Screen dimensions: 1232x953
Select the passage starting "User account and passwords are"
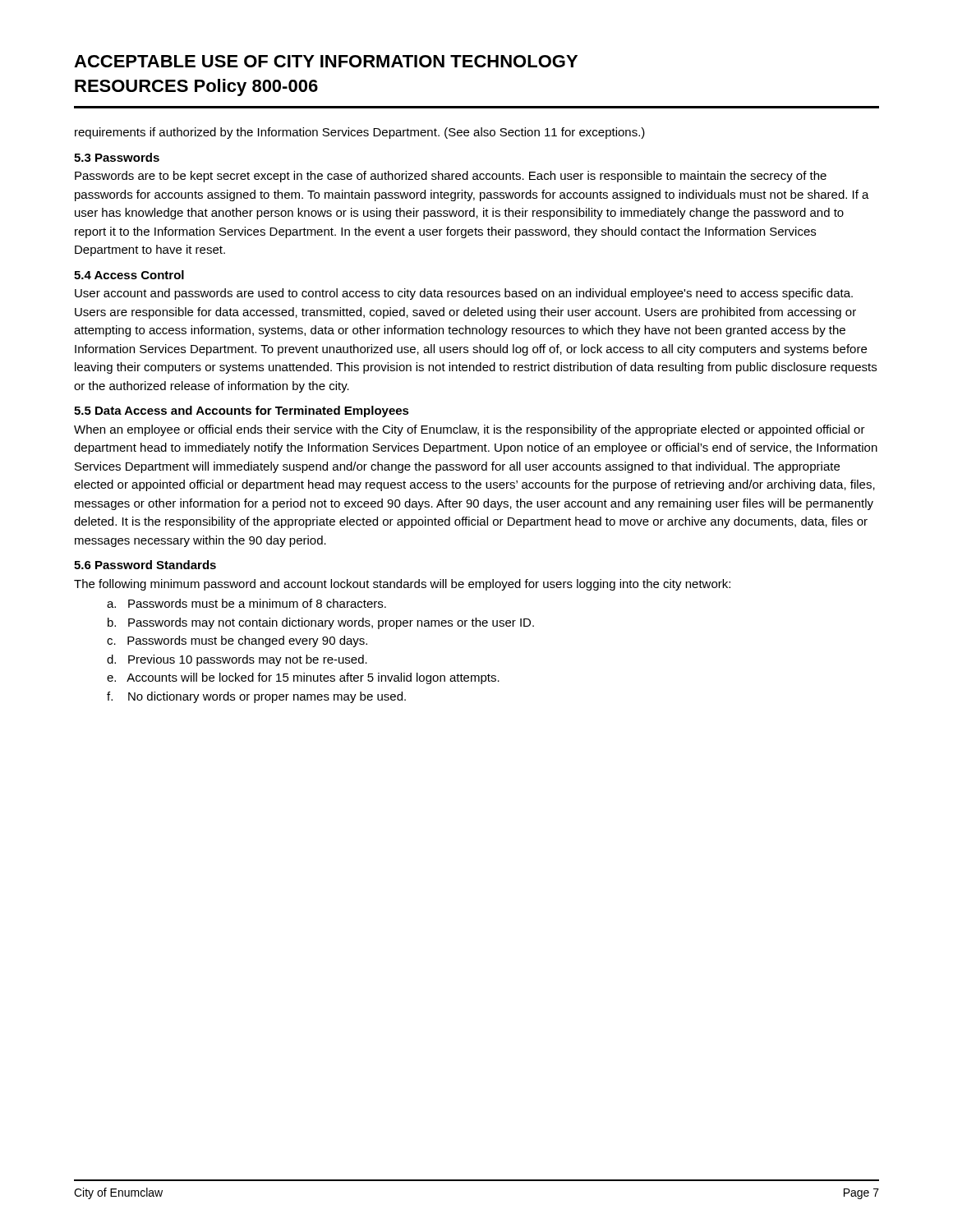click(x=476, y=339)
